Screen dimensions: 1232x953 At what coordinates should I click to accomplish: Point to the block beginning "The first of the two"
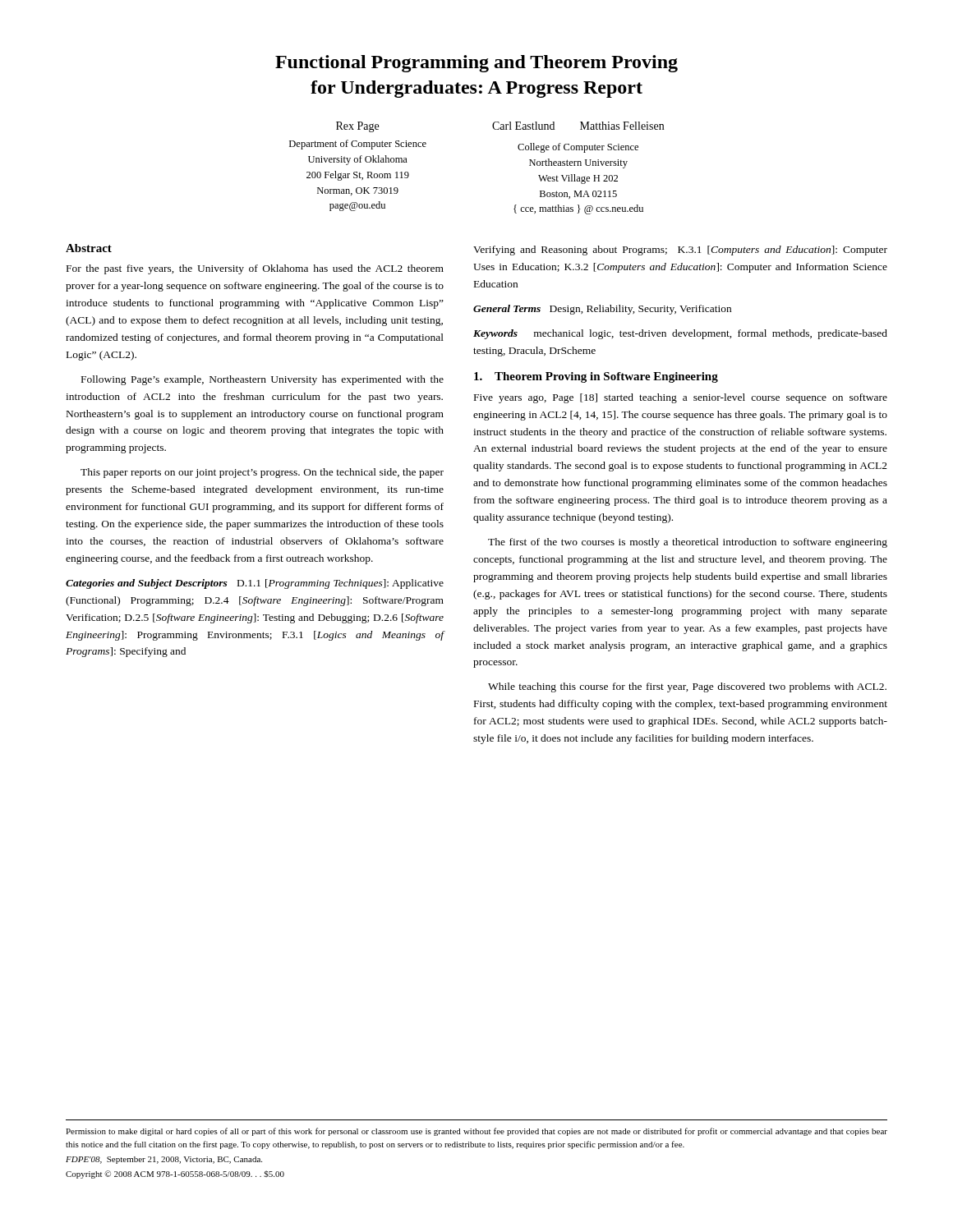click(x=680, y=603)
